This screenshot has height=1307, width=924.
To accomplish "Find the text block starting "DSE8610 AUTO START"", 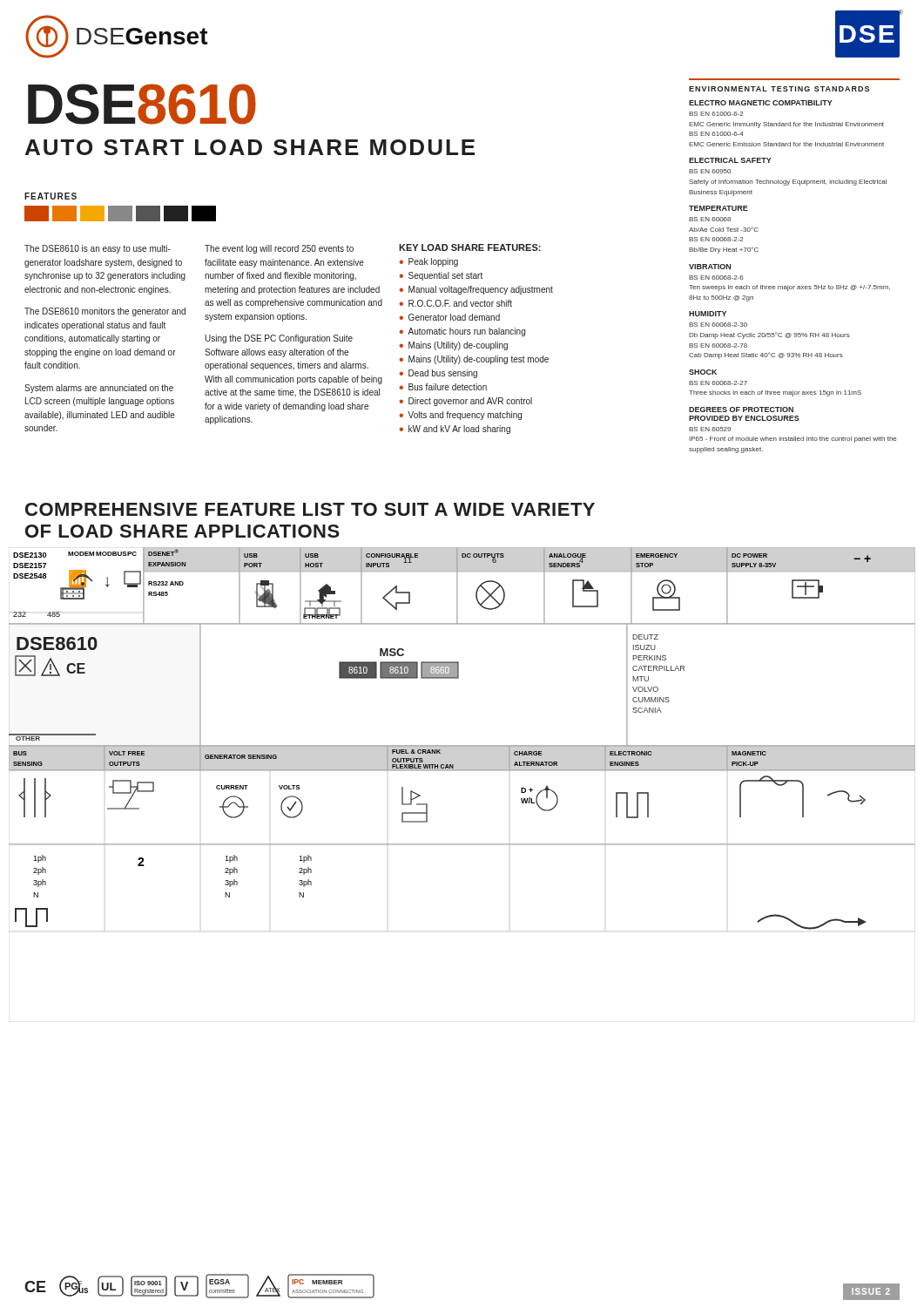I will pos(251,119).
